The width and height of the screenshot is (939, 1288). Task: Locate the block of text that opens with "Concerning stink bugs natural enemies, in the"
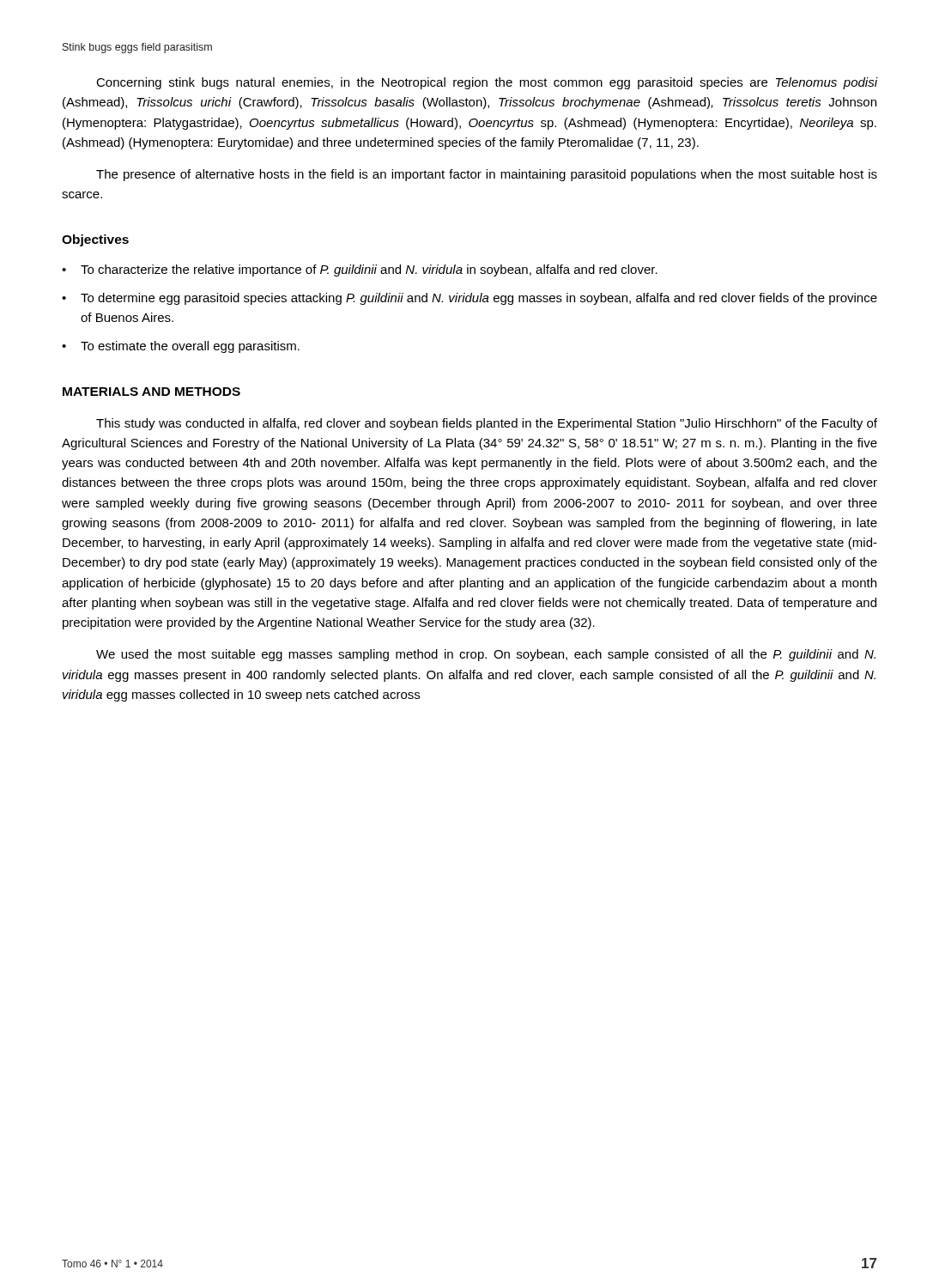[470, 112]
